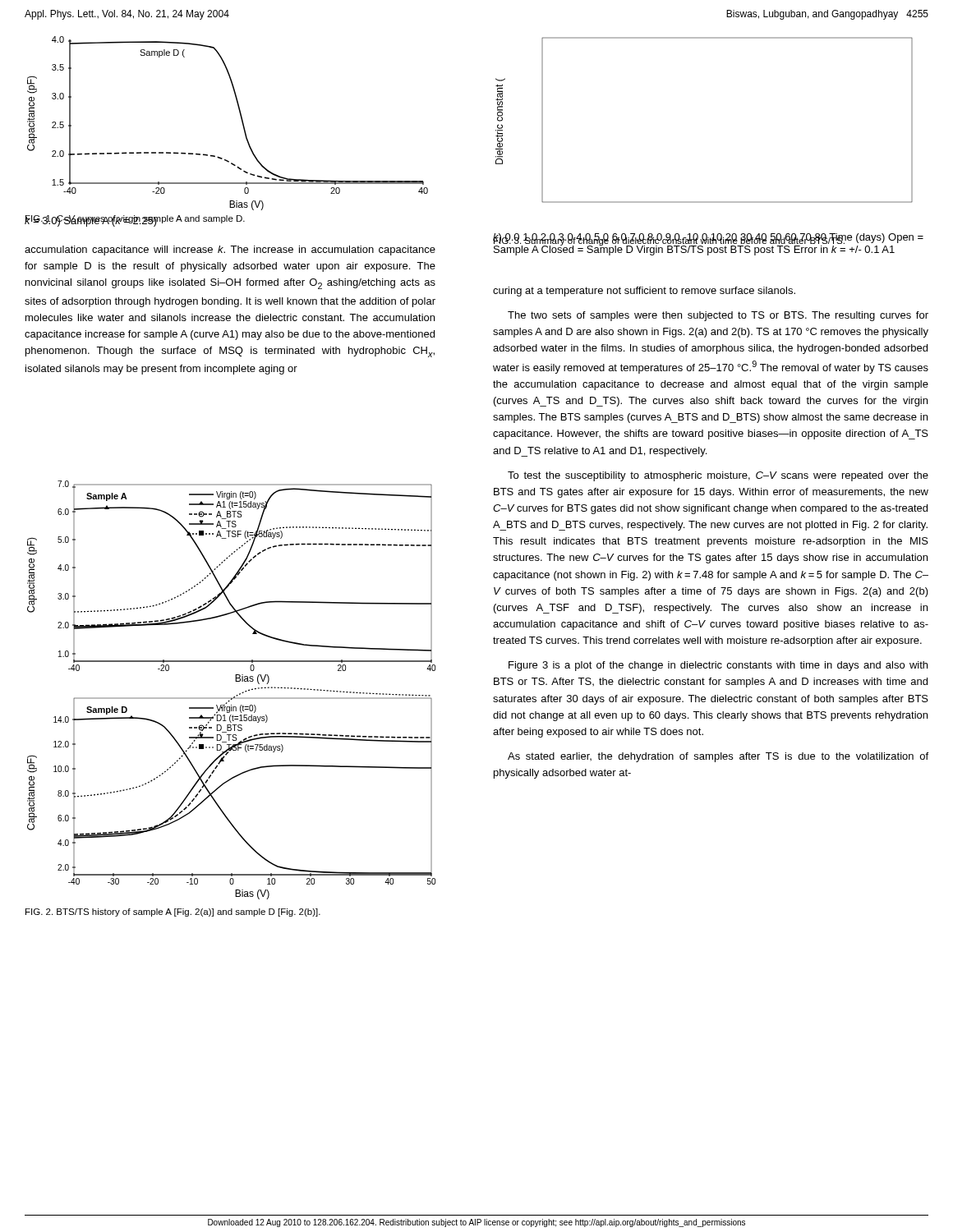
Task: Click on the text block with the text "curing at a temperature"
Action: point(711,532)
